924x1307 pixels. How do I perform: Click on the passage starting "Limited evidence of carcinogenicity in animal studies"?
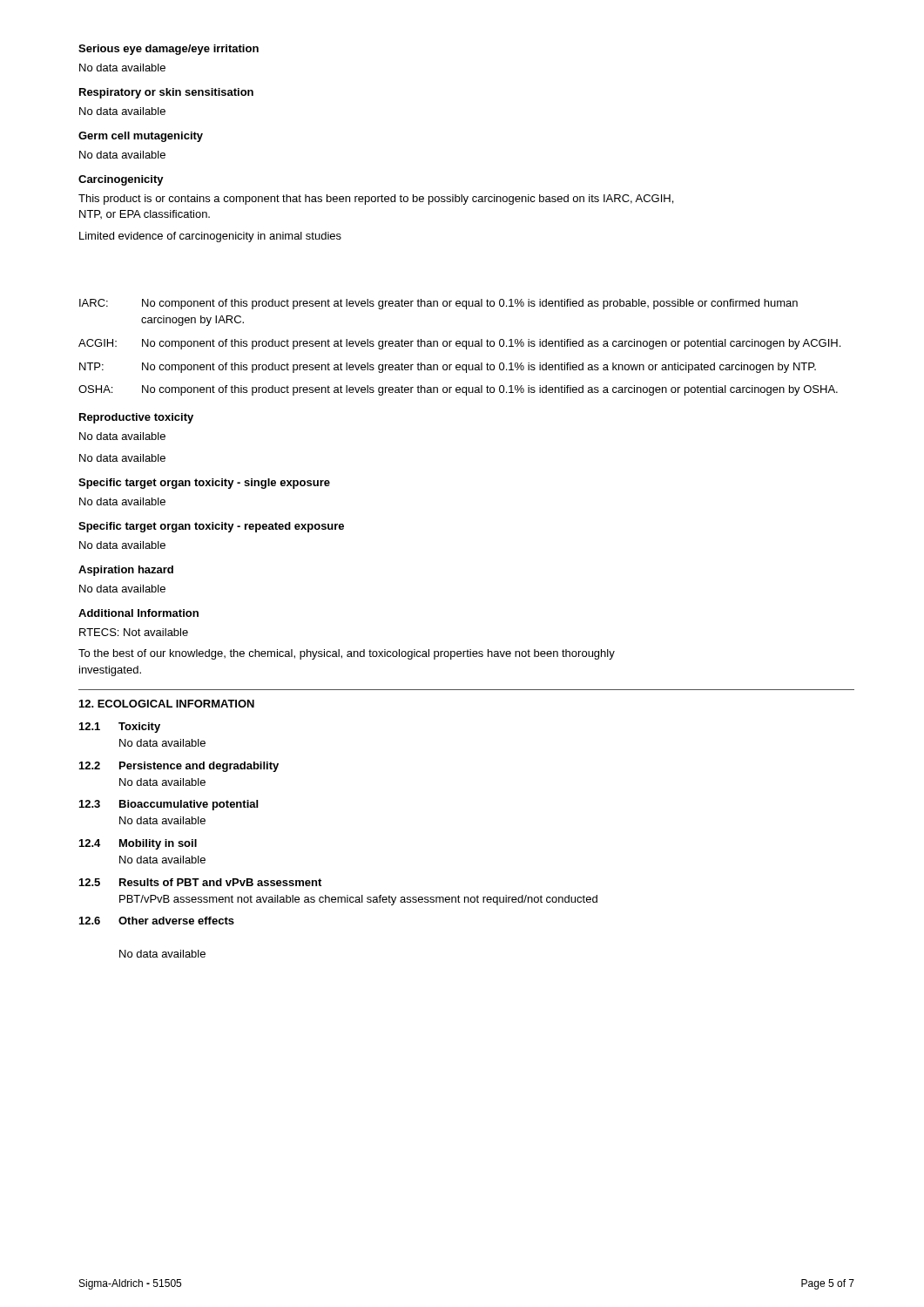tap(210, 236)
